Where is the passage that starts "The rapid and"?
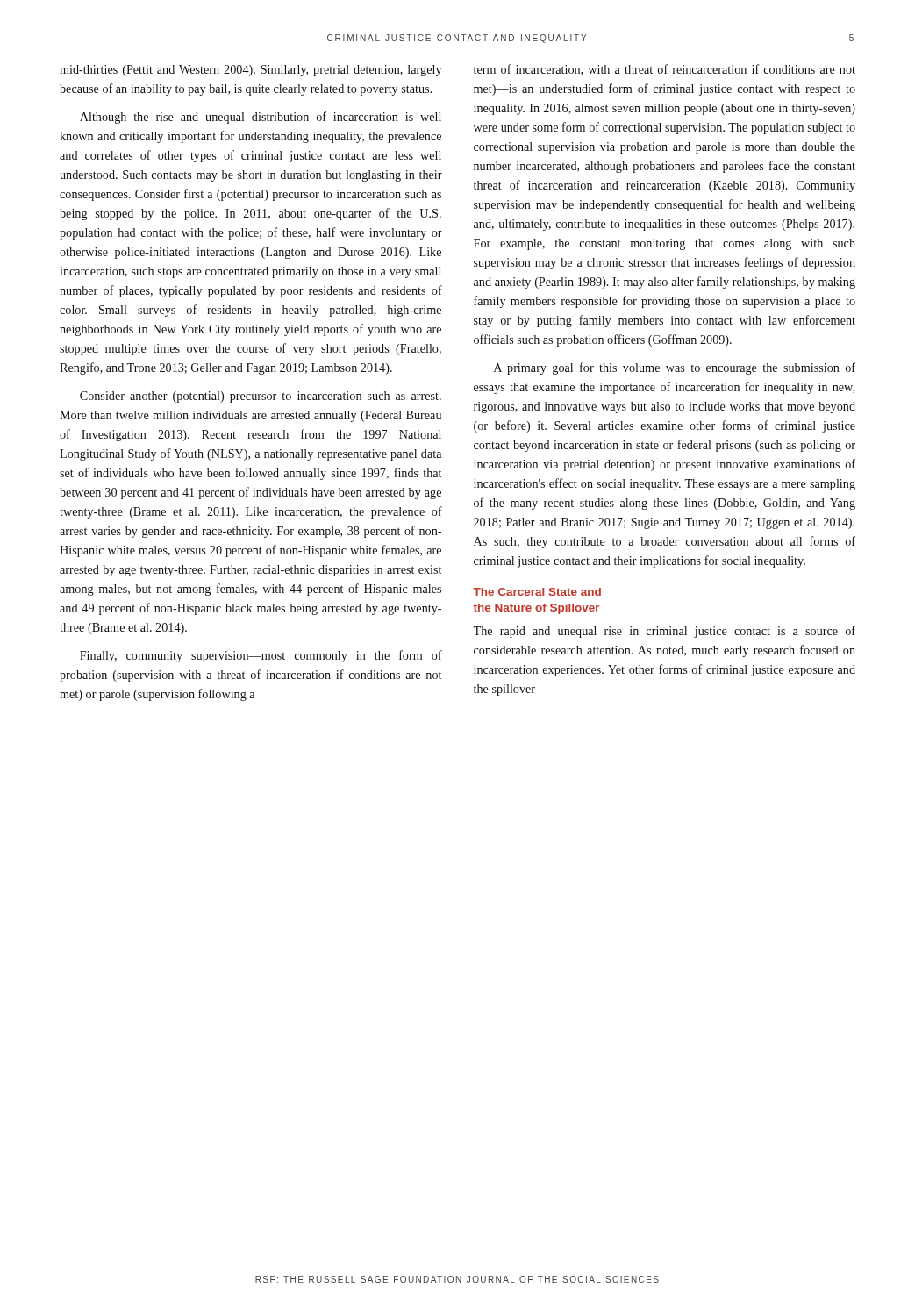This screenshot has height=1316, width=915. [x=664, y=659]
